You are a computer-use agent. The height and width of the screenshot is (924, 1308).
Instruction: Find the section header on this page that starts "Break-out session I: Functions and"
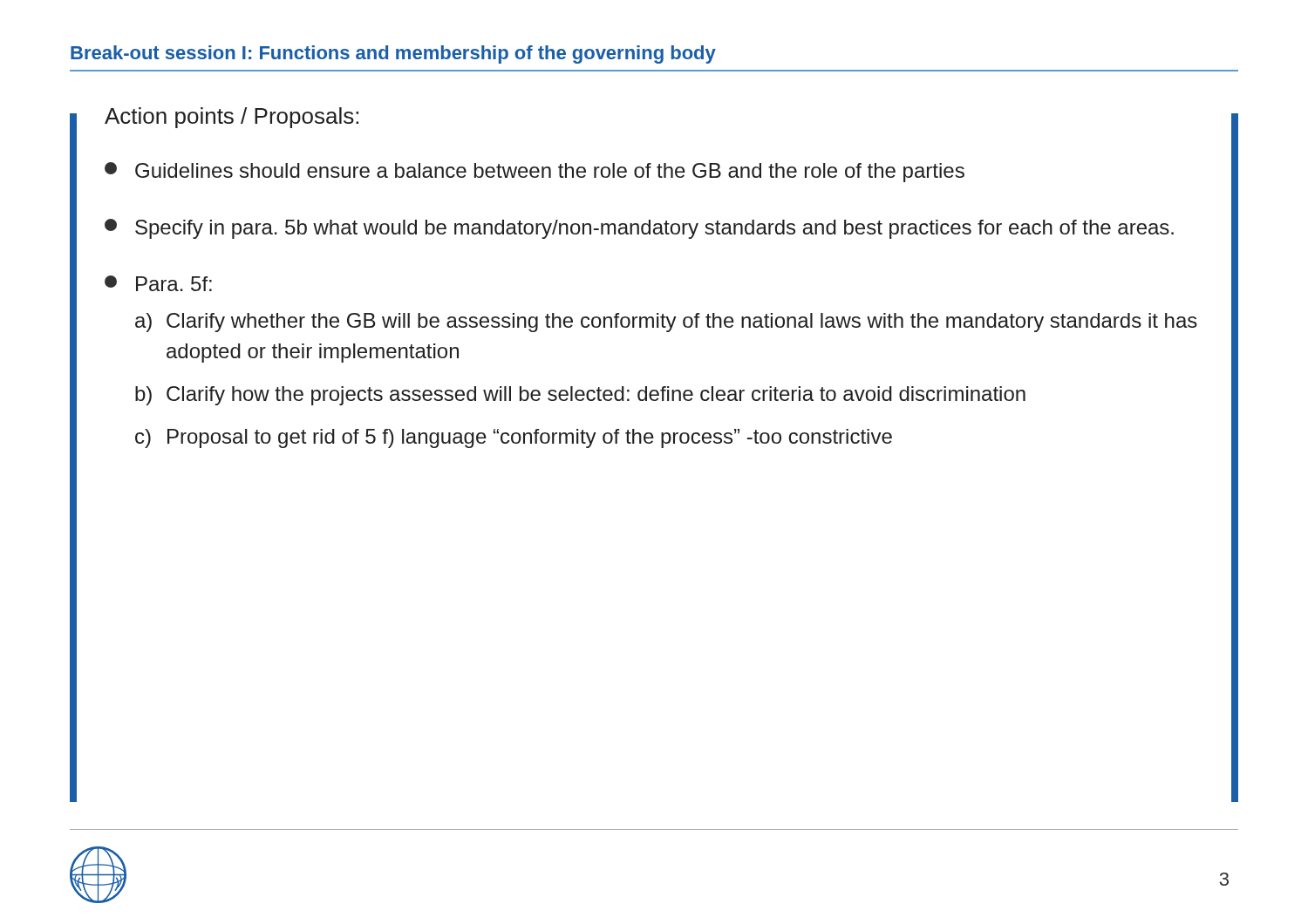coord(654,57)
